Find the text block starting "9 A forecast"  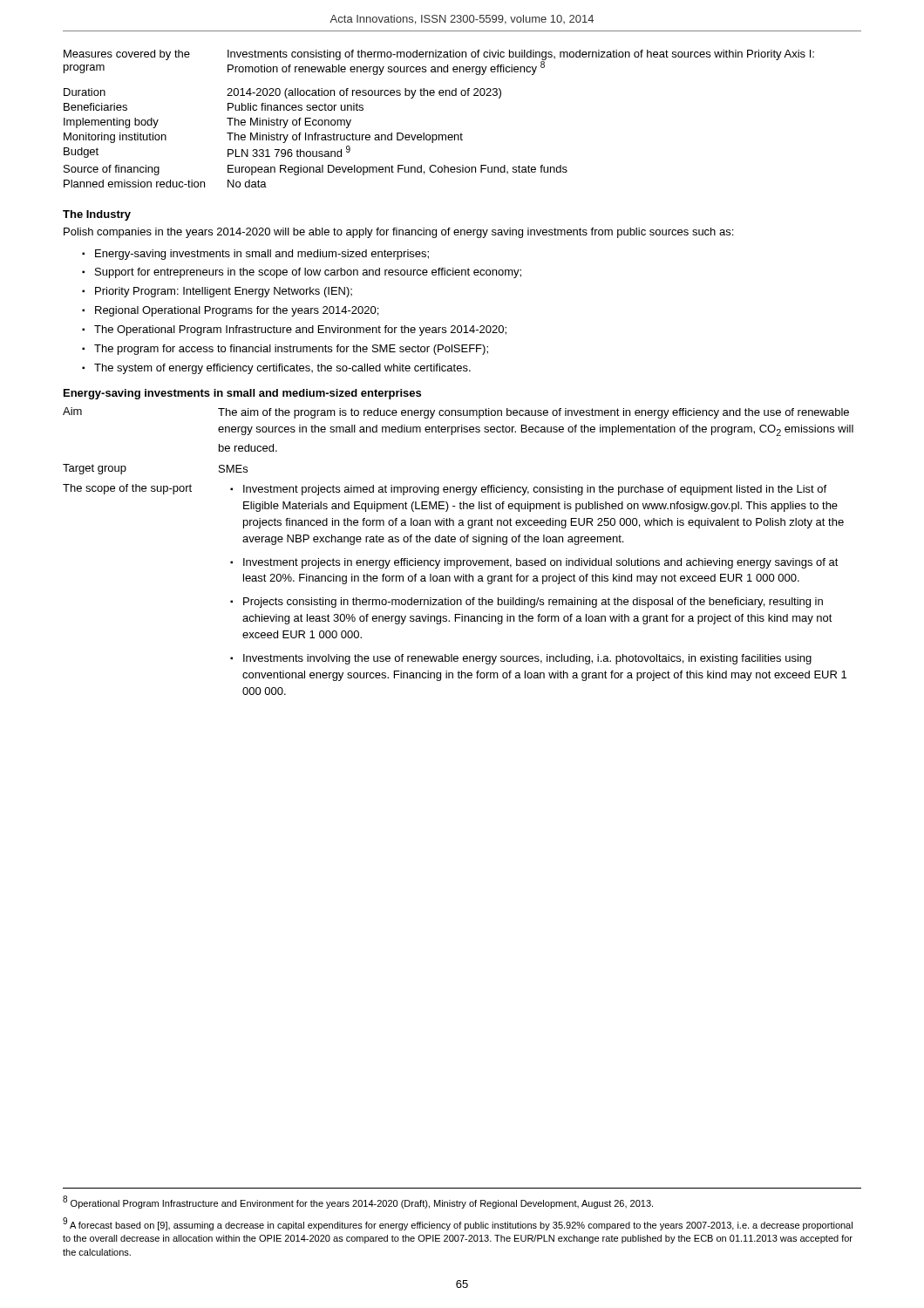pyautogui.click(x=458, y=1237)
